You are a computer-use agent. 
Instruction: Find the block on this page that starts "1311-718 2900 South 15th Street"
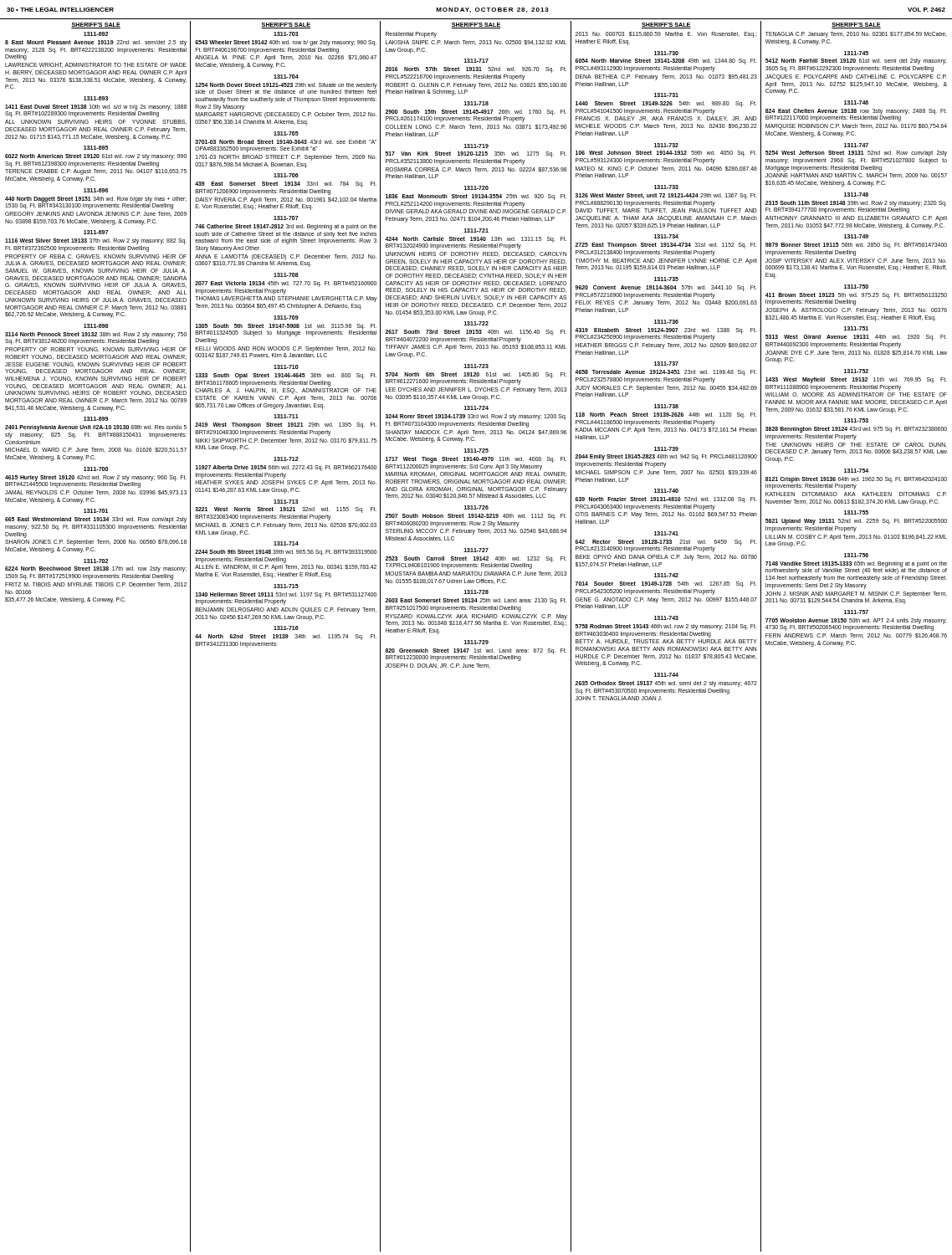pyautogui.click(x=476, y=119)
